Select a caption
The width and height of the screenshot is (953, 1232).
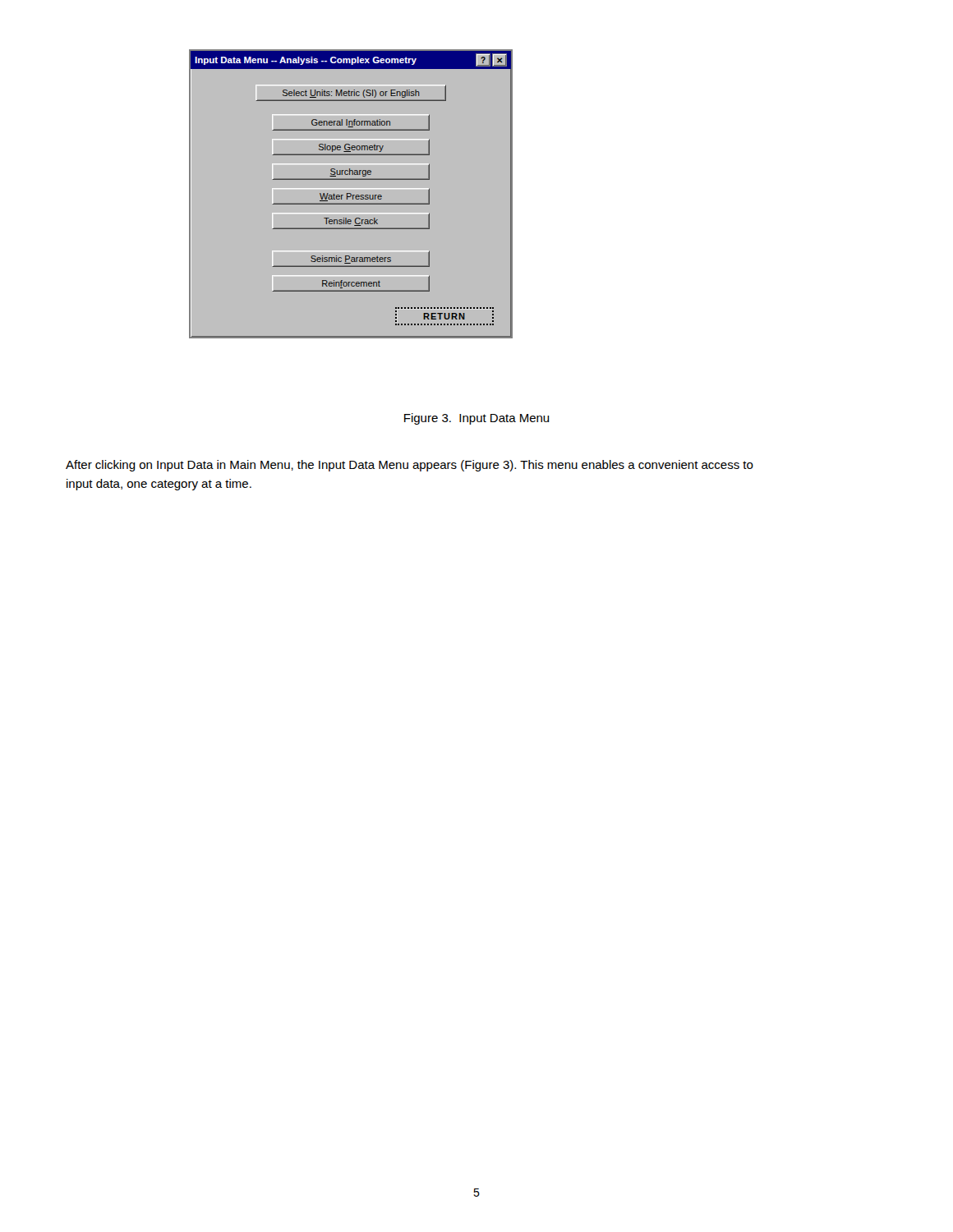point(476,418)
